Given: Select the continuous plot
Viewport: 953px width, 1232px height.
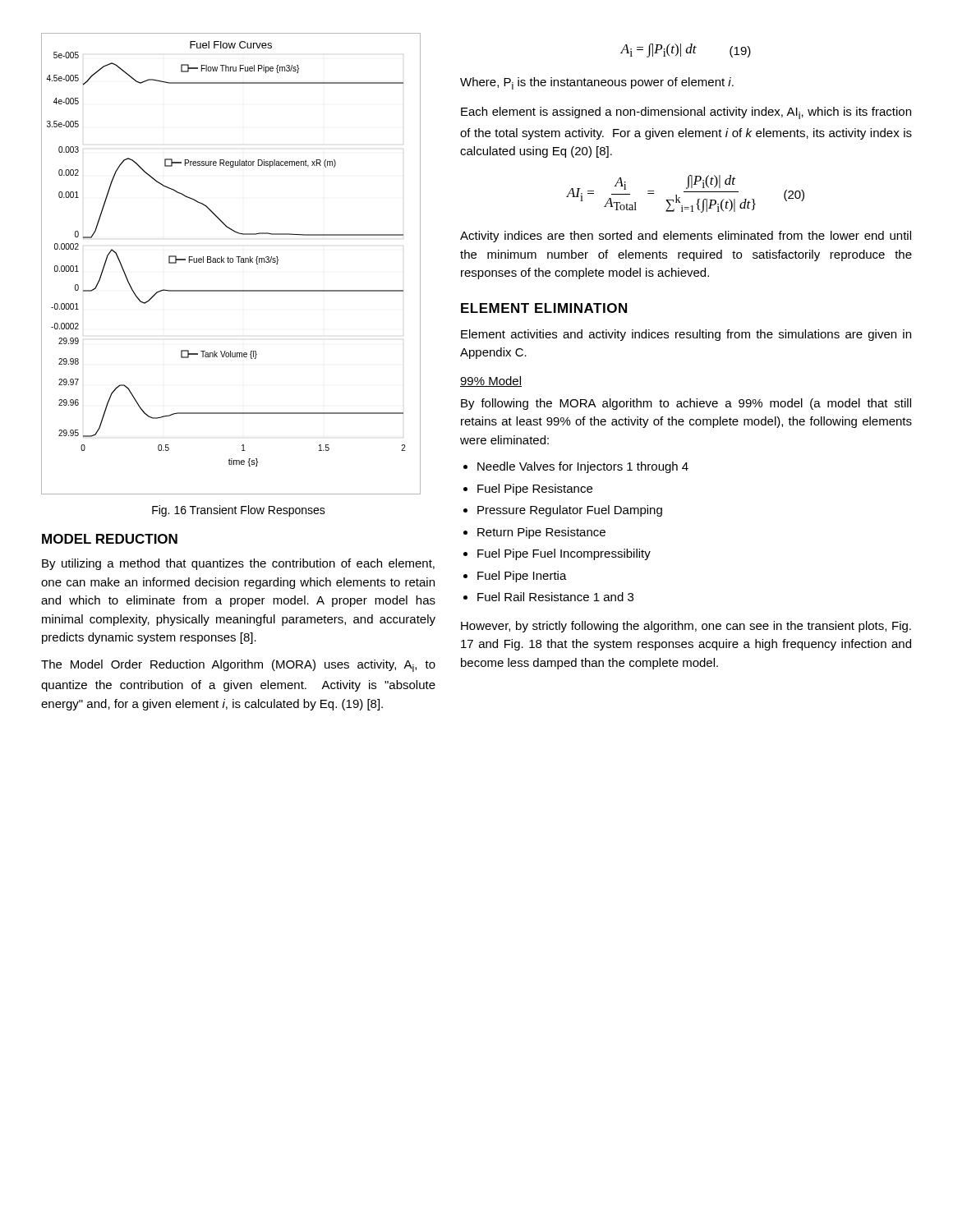Looking at the screenshot, I should click(x=238, y=265).
